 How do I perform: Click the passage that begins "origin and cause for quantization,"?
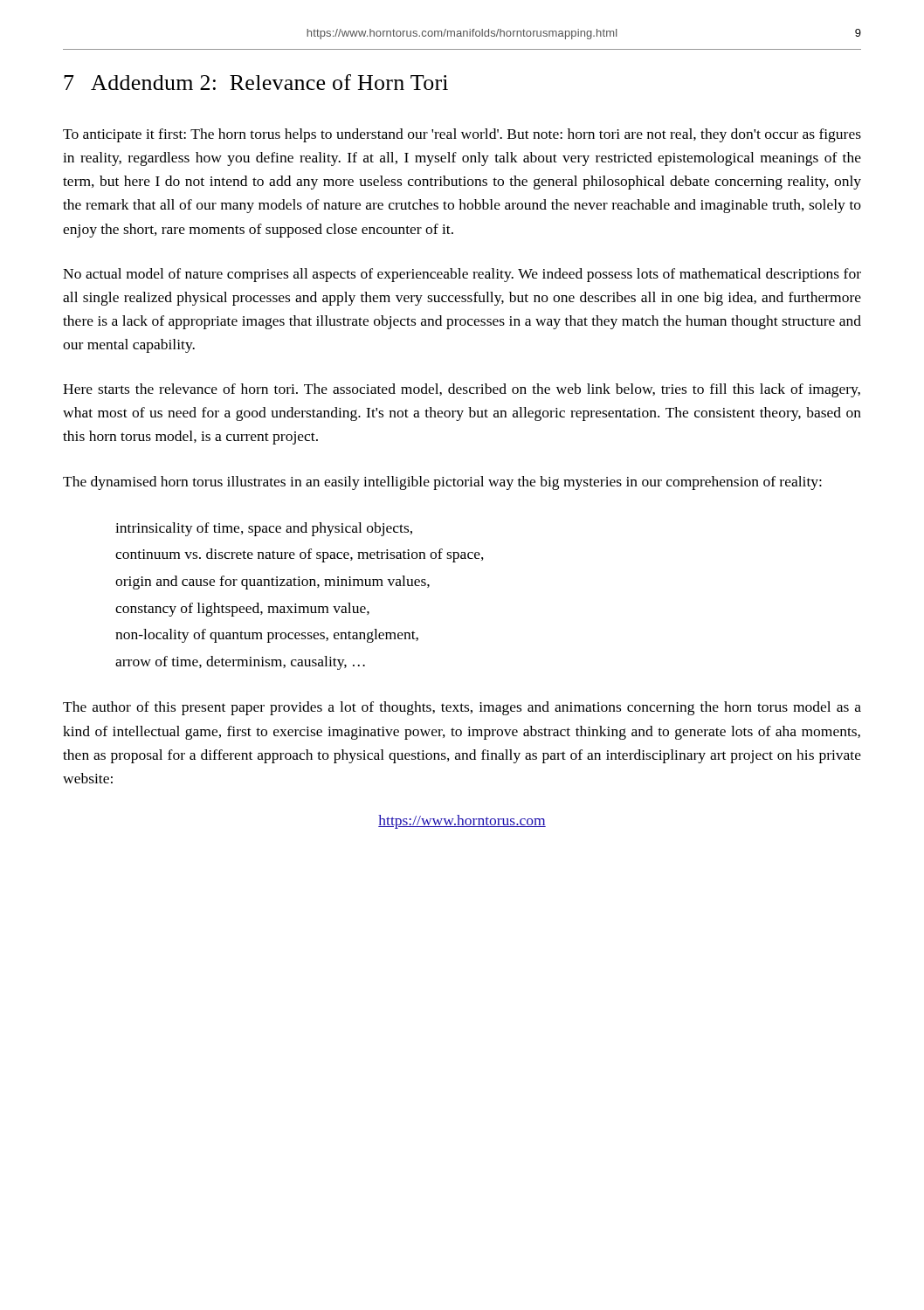click(272, 583)
